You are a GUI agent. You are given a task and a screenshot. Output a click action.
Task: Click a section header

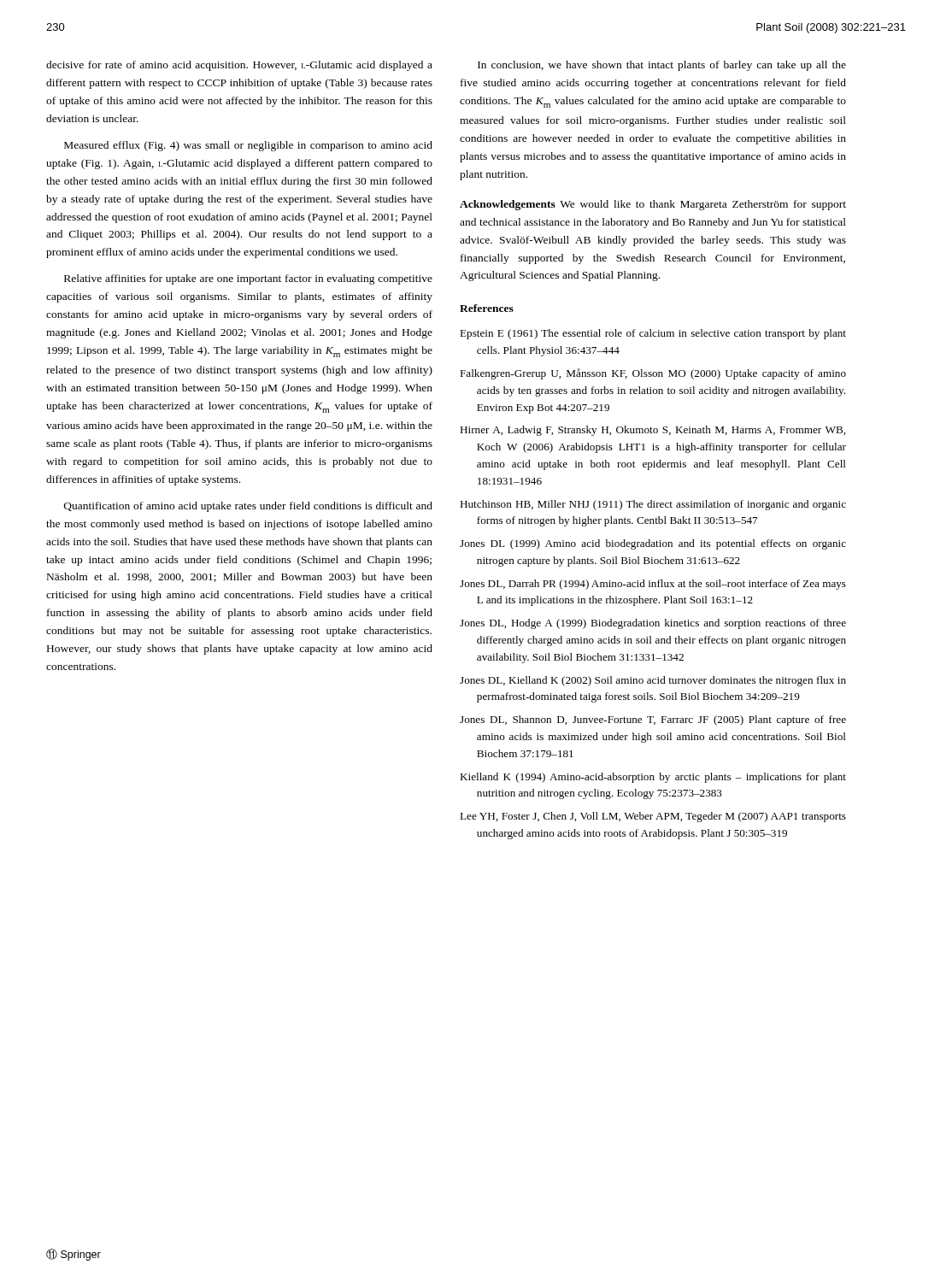[x=487, y=308]
